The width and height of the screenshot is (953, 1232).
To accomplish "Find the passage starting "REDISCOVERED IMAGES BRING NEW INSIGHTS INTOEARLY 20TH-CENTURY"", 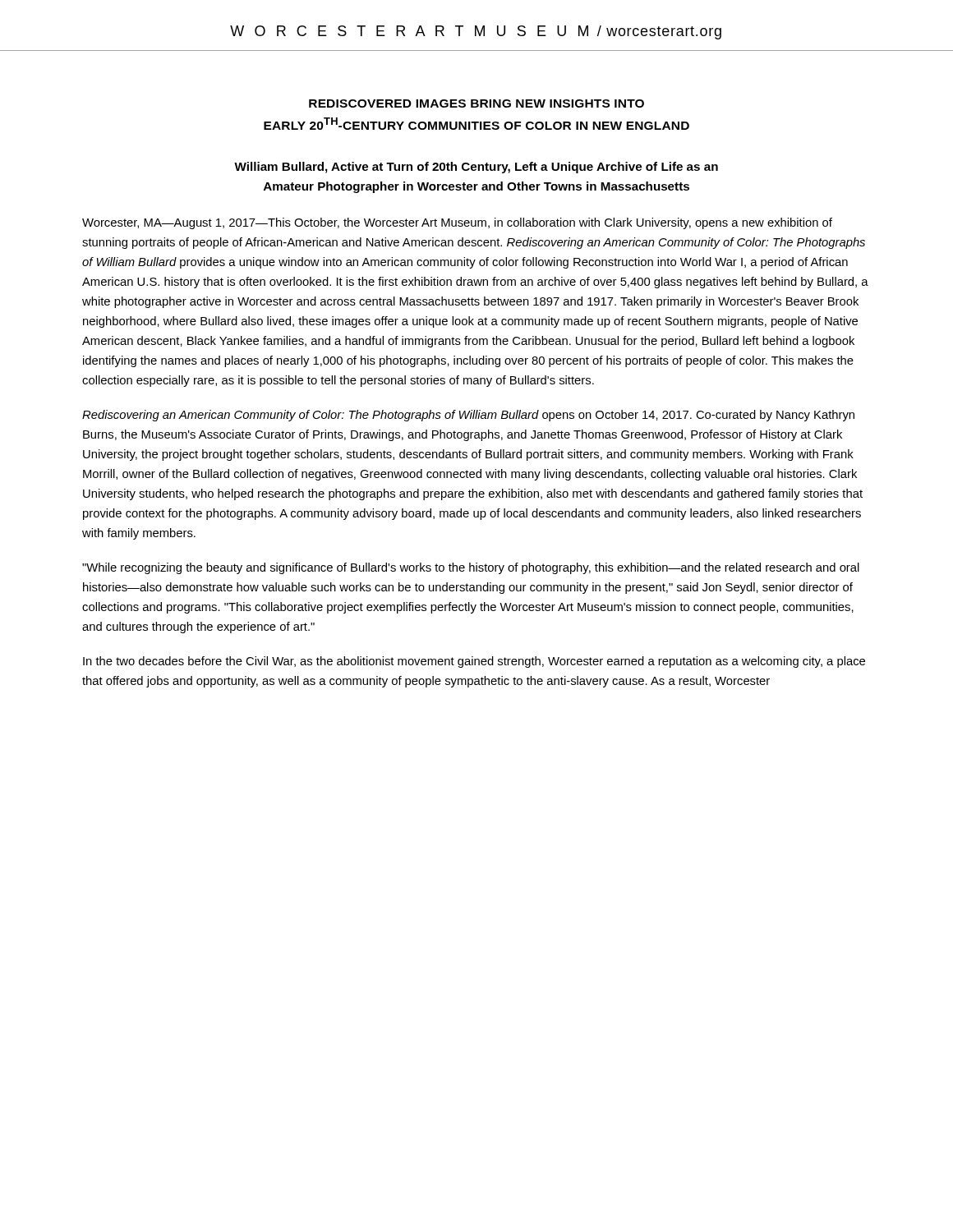I will (x=476, y=115).
